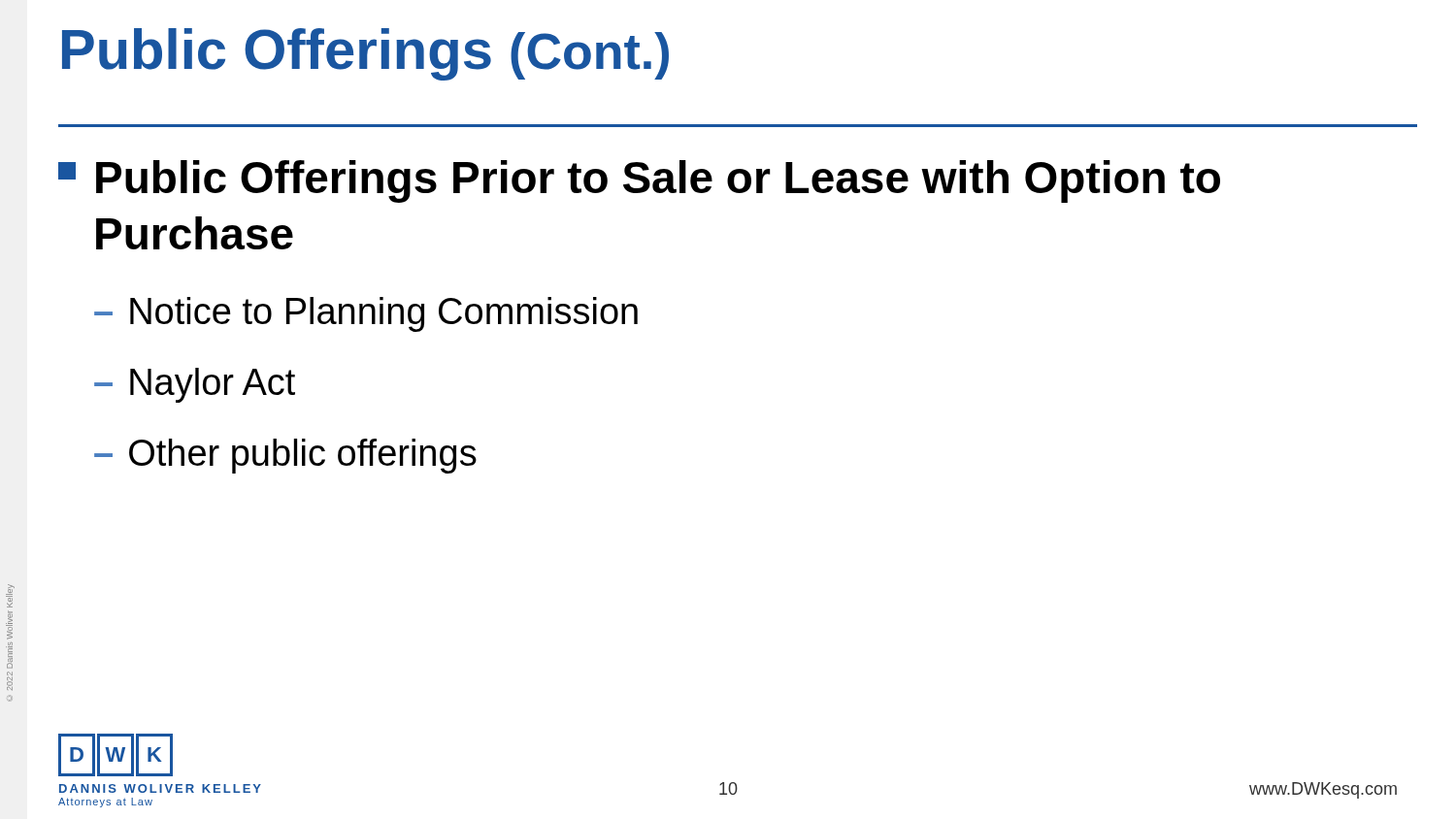Viewport: 1456px width, 819px height.
Task: Click on the text block starting "– Notice to Planning Commission"
Action: click(366, 312)
